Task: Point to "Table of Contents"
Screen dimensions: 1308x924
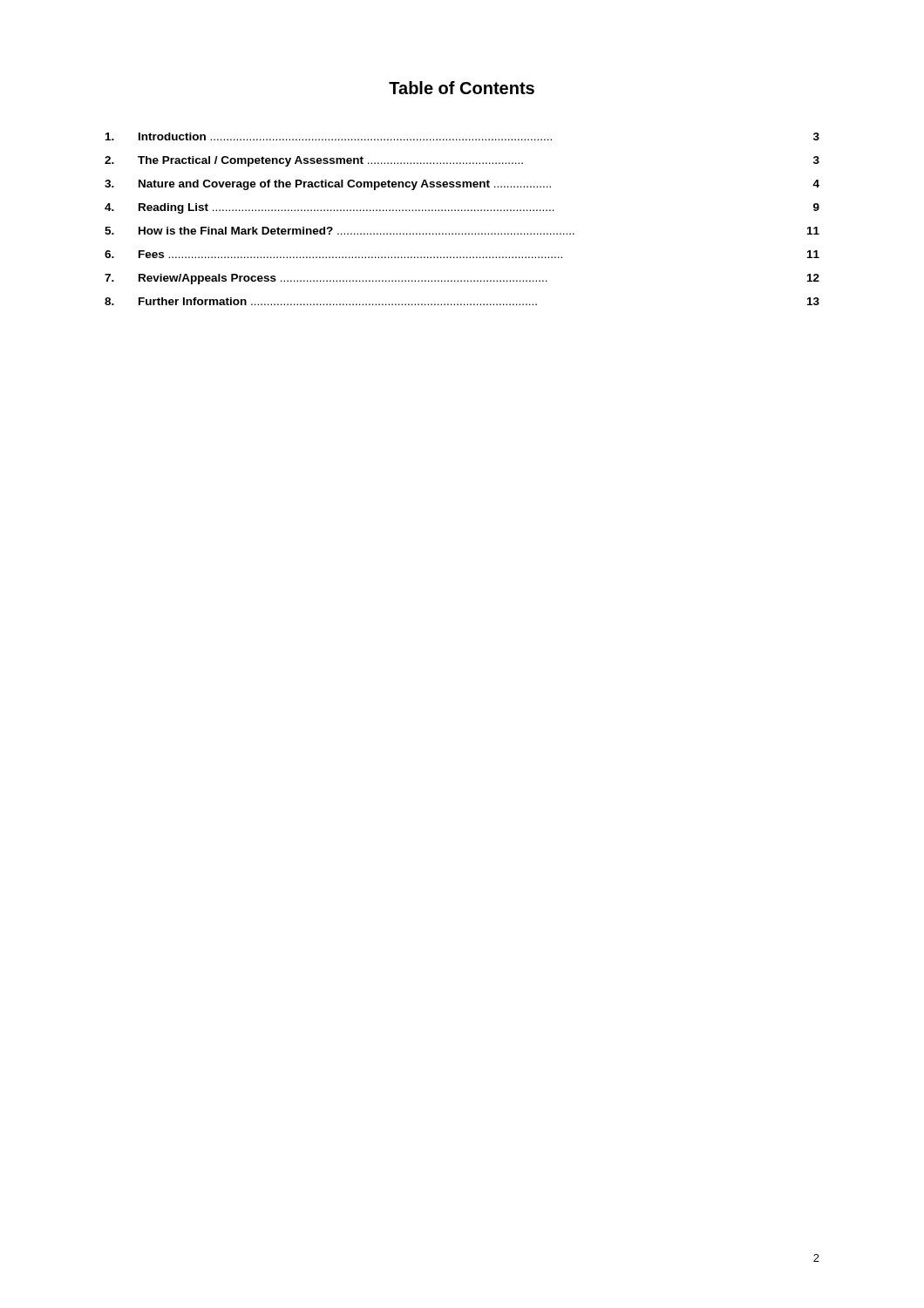Action: click(462, 88)
